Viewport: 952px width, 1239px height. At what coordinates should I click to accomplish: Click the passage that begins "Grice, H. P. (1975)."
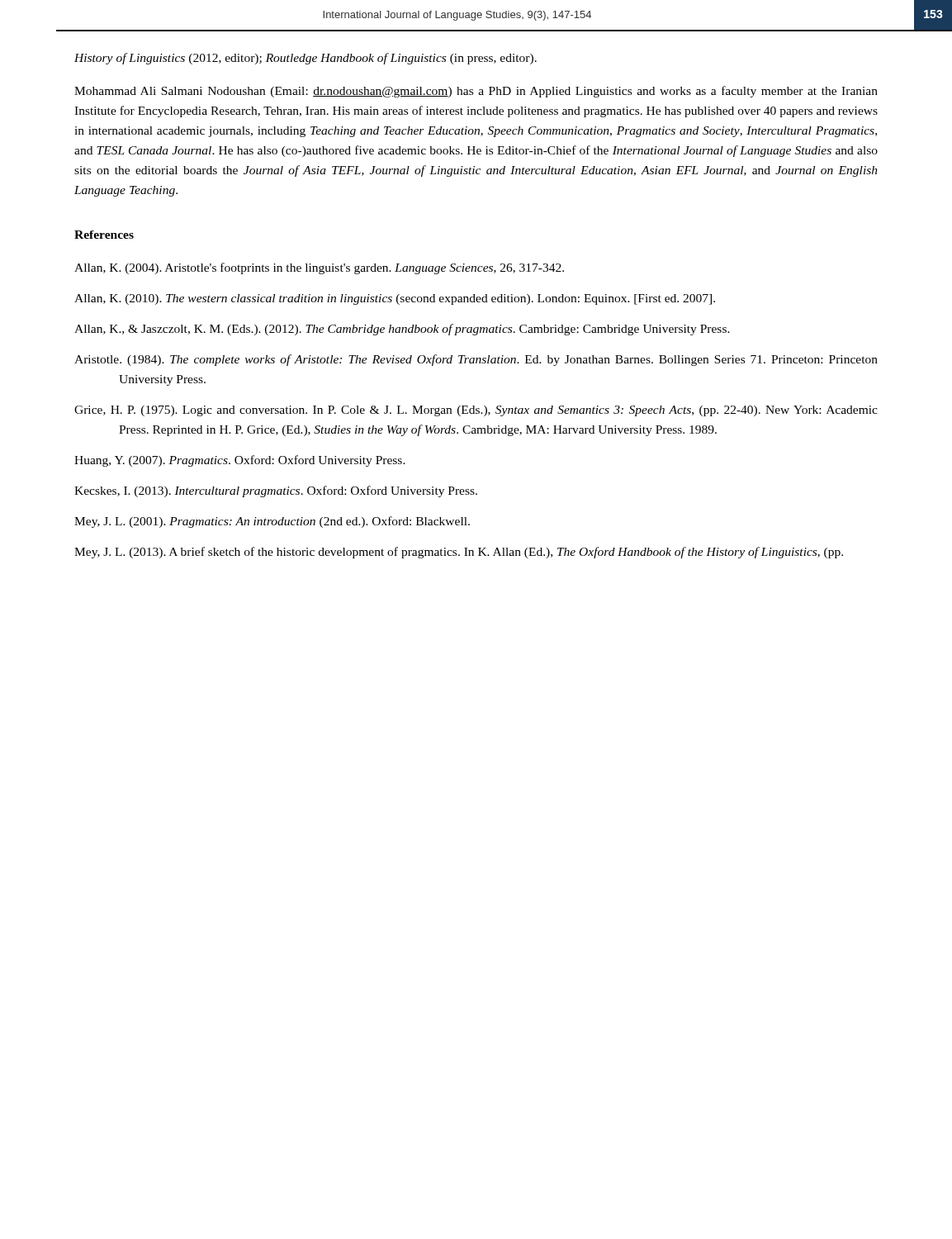(476, 419)
